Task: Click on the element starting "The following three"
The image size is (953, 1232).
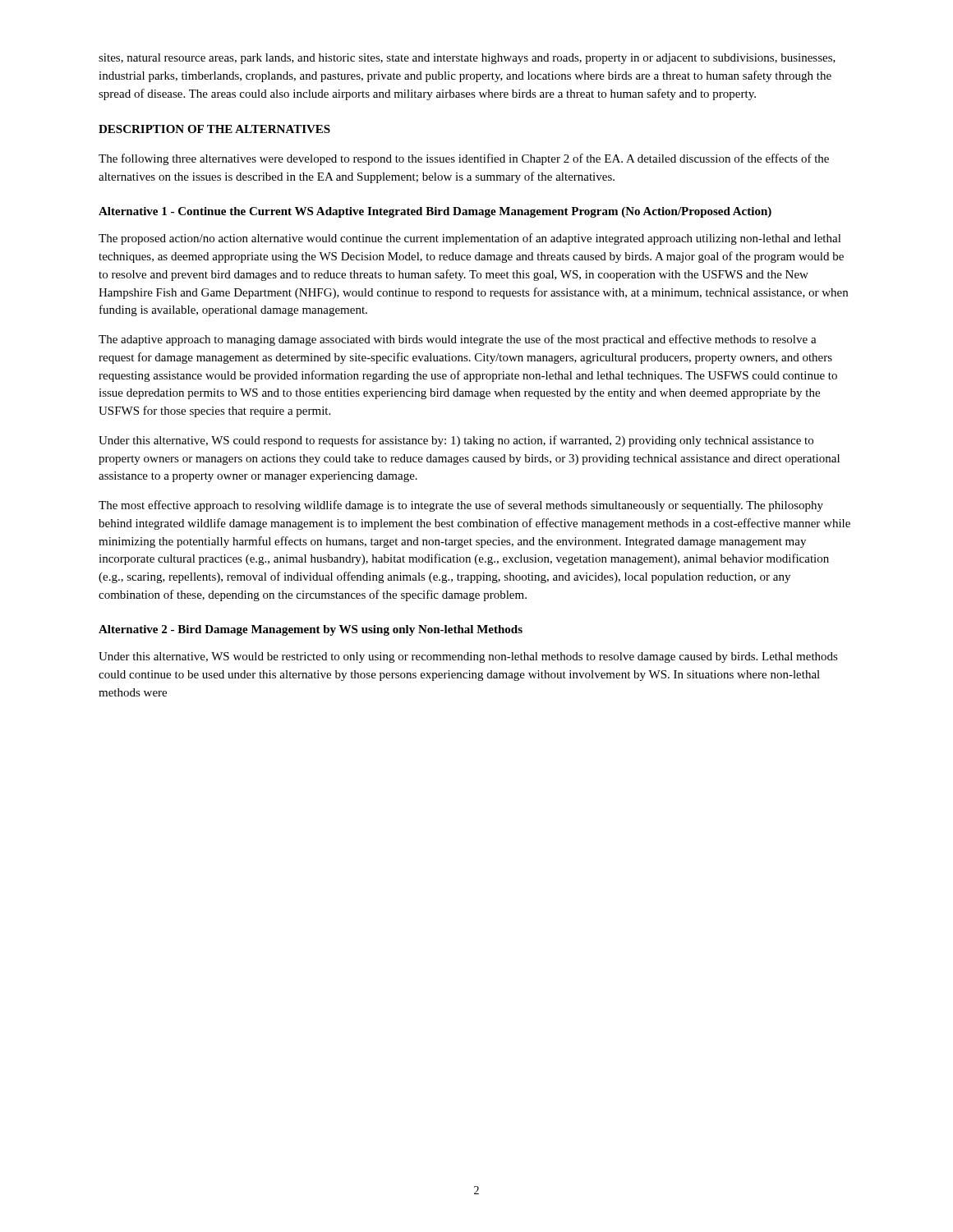Action: click(476, 168)
